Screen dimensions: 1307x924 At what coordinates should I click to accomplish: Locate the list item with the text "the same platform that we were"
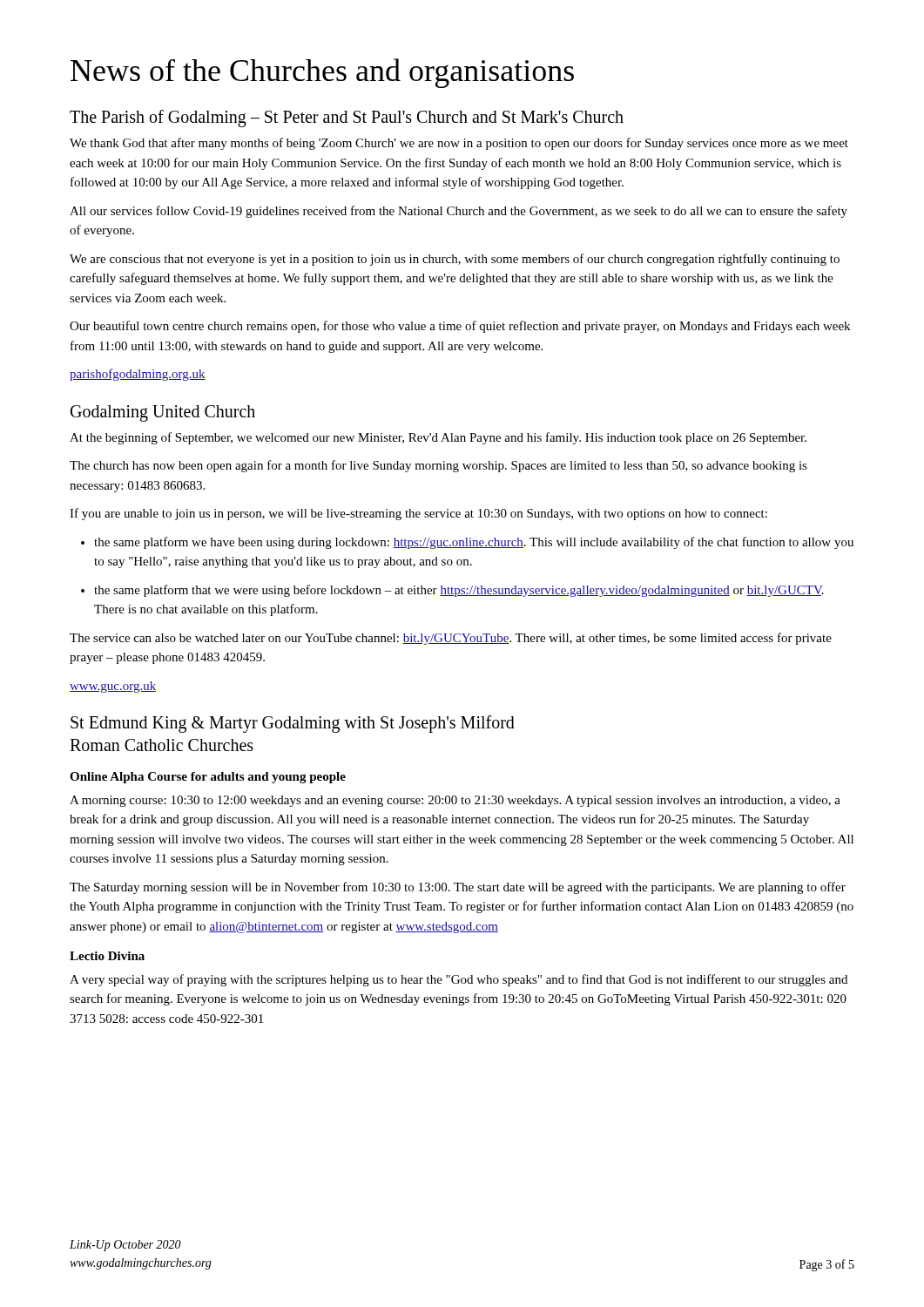pyautogui.click(x=462, y=600)
